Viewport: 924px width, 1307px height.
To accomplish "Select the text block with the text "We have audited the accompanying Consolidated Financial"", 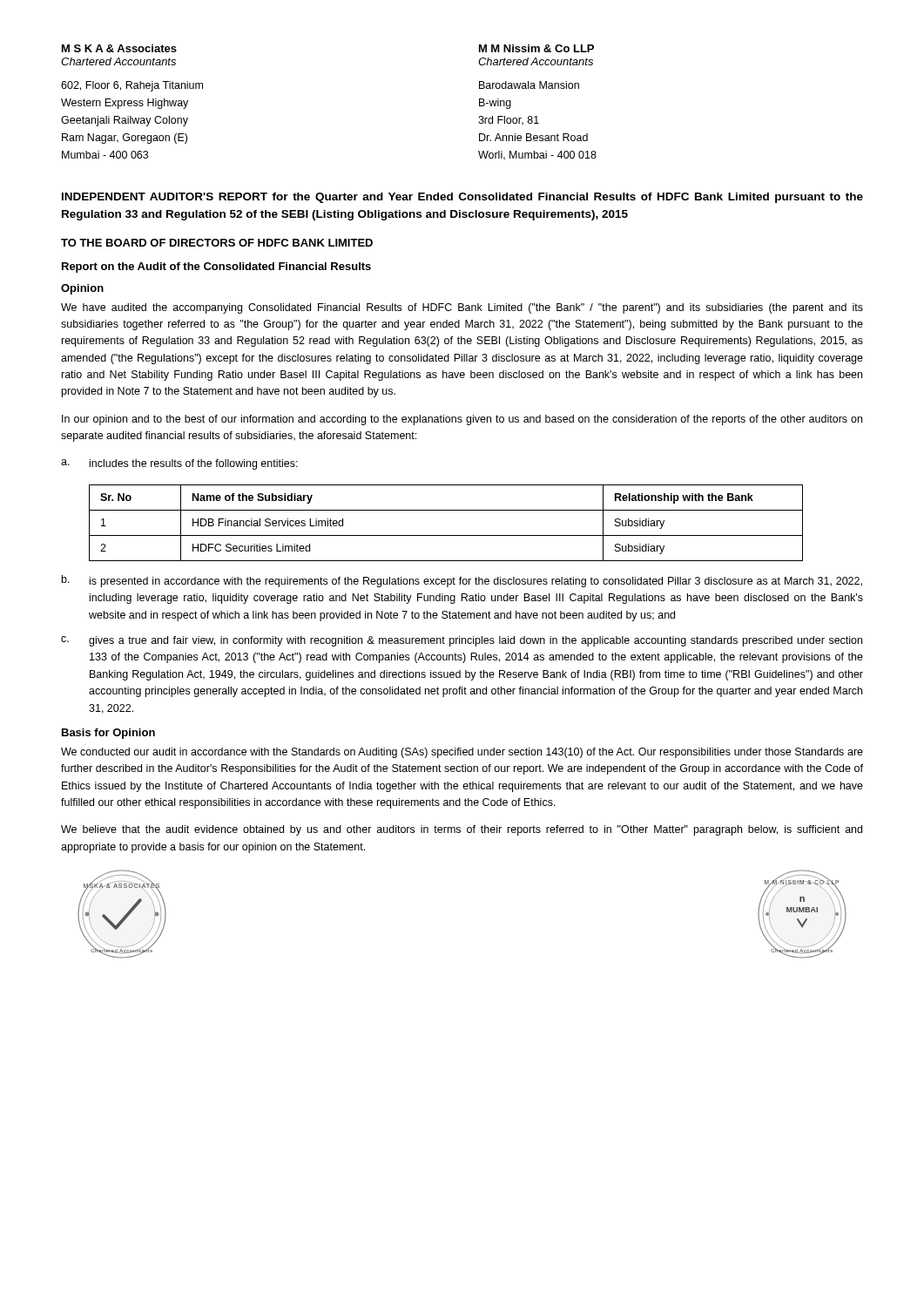I will [x=462, y=349].
